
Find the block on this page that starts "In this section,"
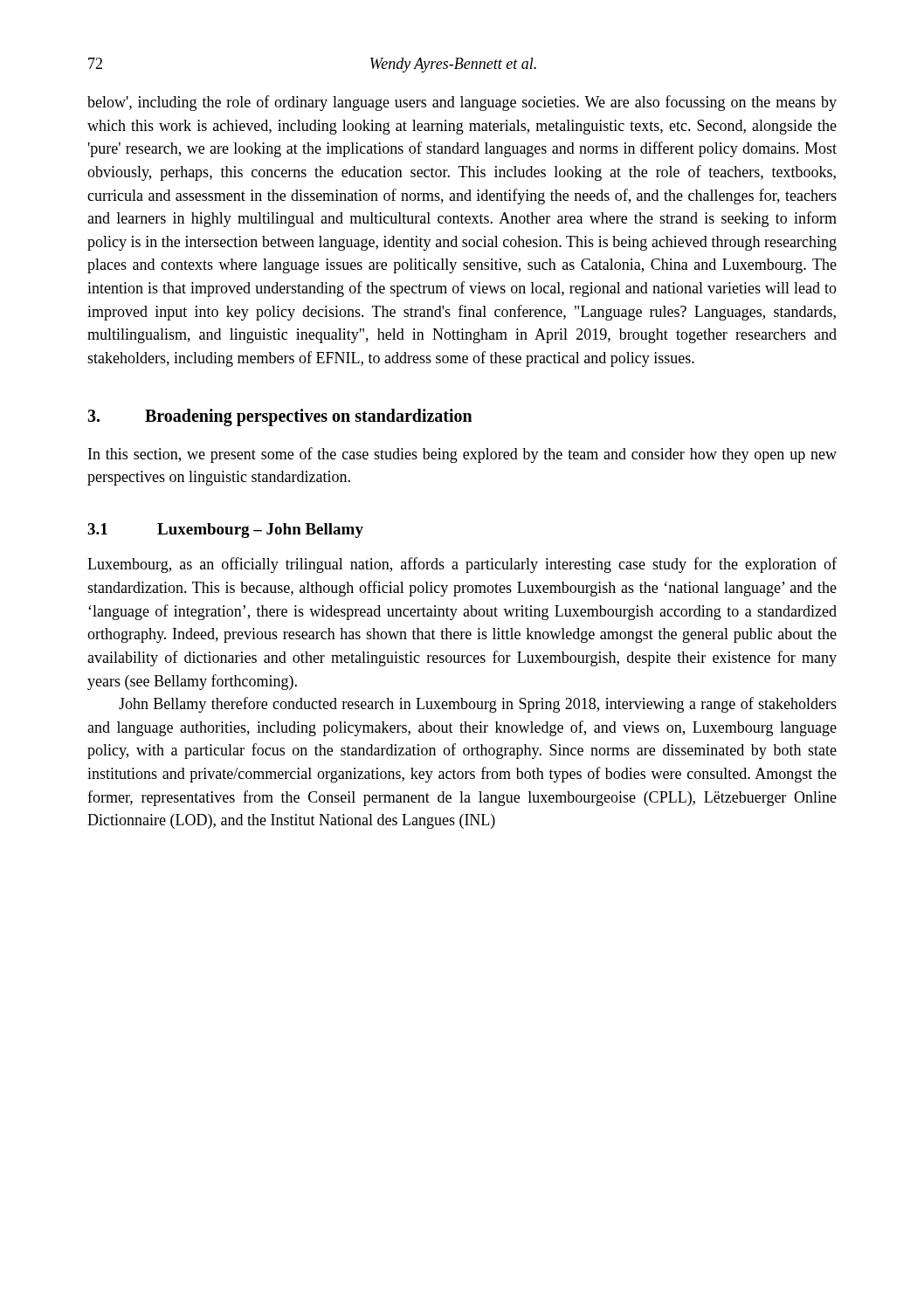tap(462, 466)
